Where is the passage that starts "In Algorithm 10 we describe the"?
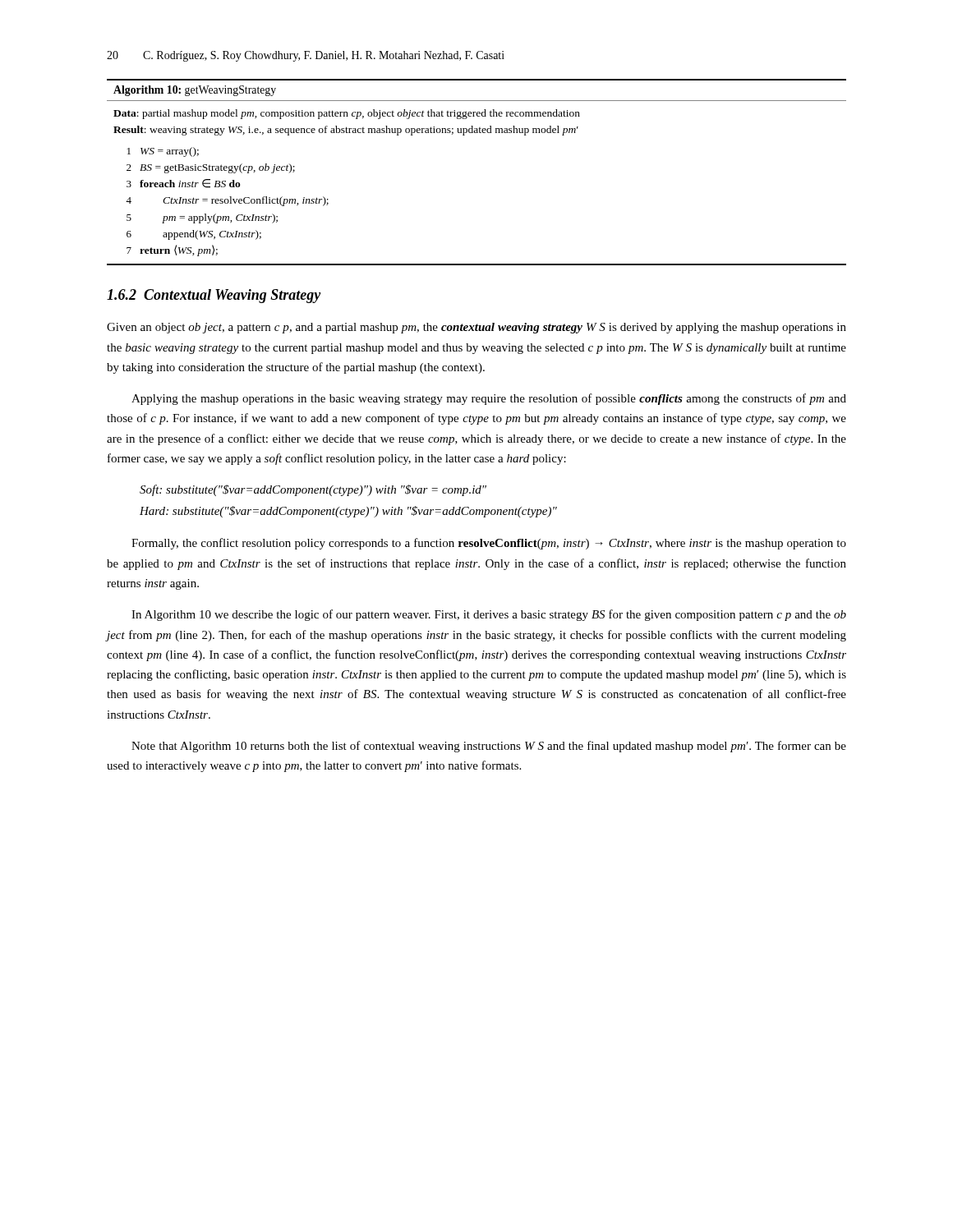This screenshot has height=1232, width=953. 476,664
